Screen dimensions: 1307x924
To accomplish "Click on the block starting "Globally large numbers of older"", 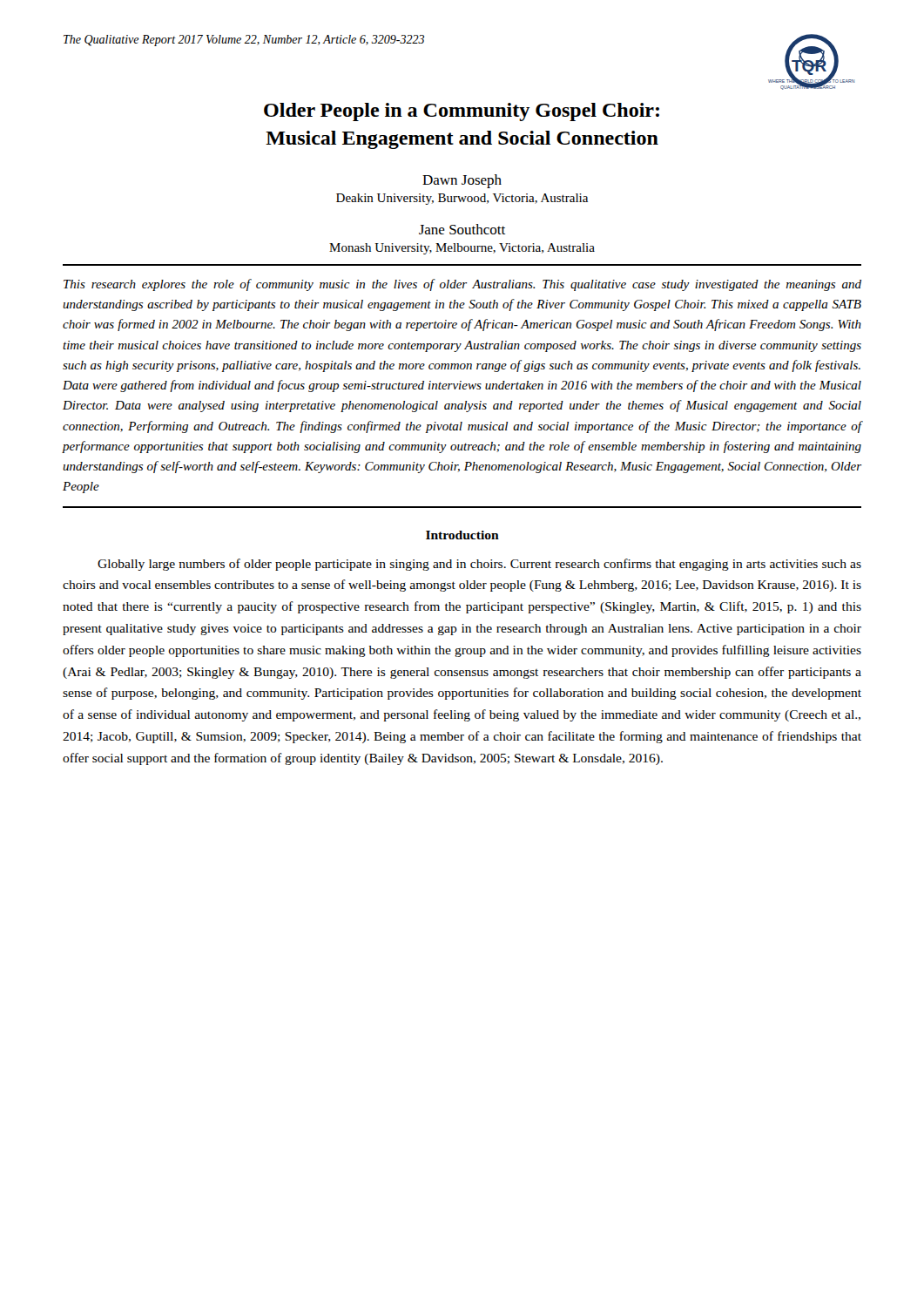I will pos(462,660).
